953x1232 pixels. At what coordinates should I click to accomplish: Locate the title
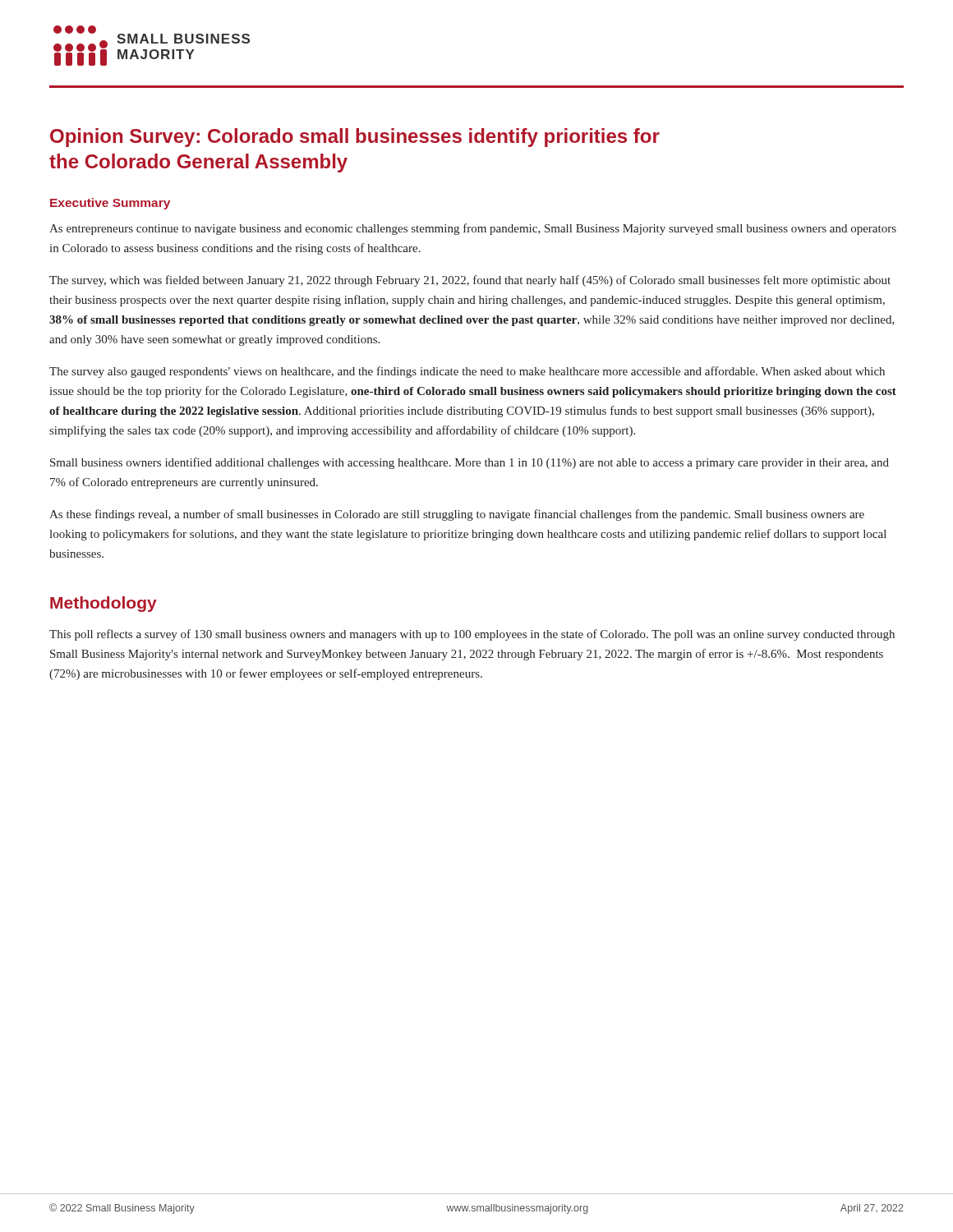coord(354,149)
